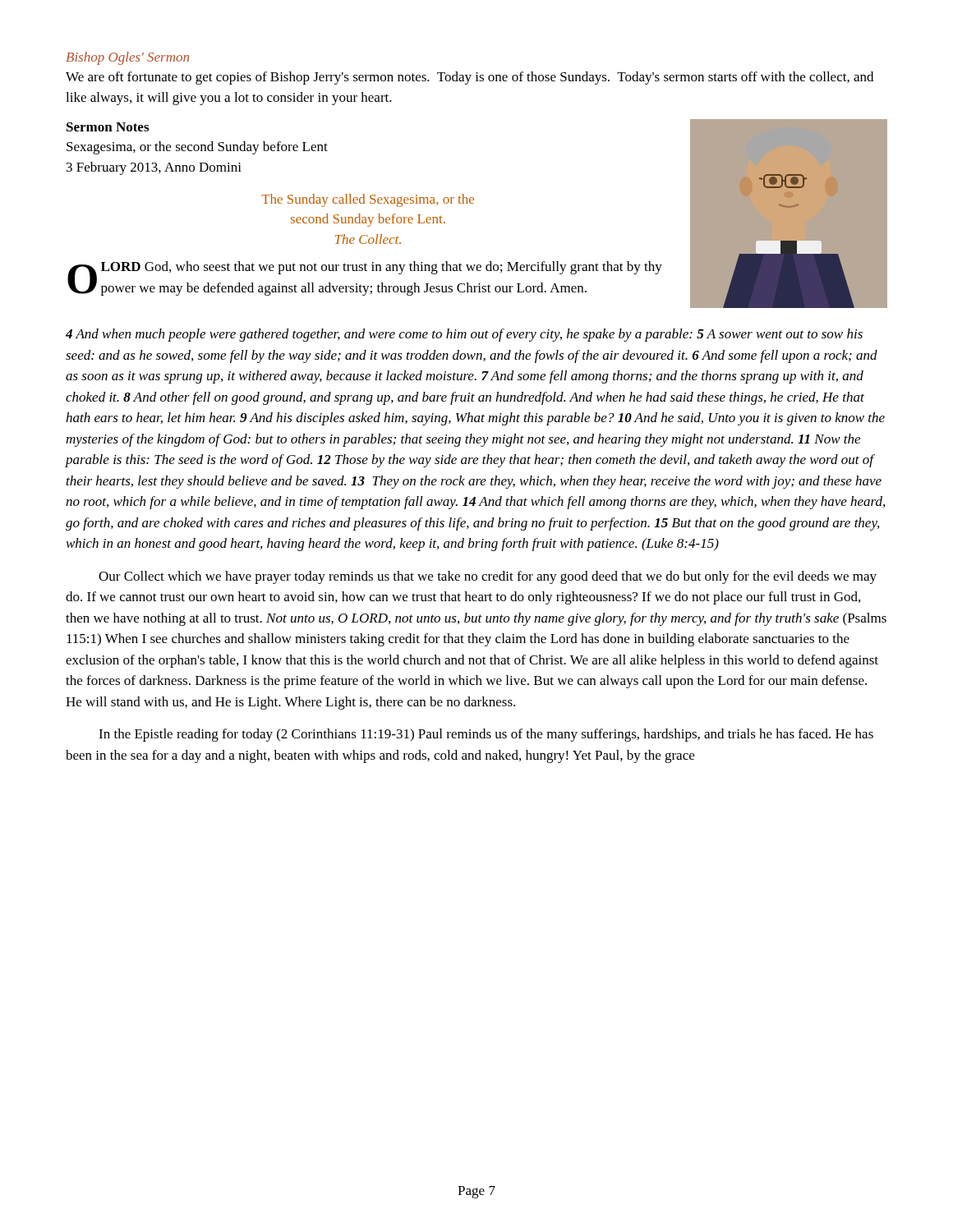
Task: Click on the text block with the text "In the Epistle reading"
Action: click(470, 745)
